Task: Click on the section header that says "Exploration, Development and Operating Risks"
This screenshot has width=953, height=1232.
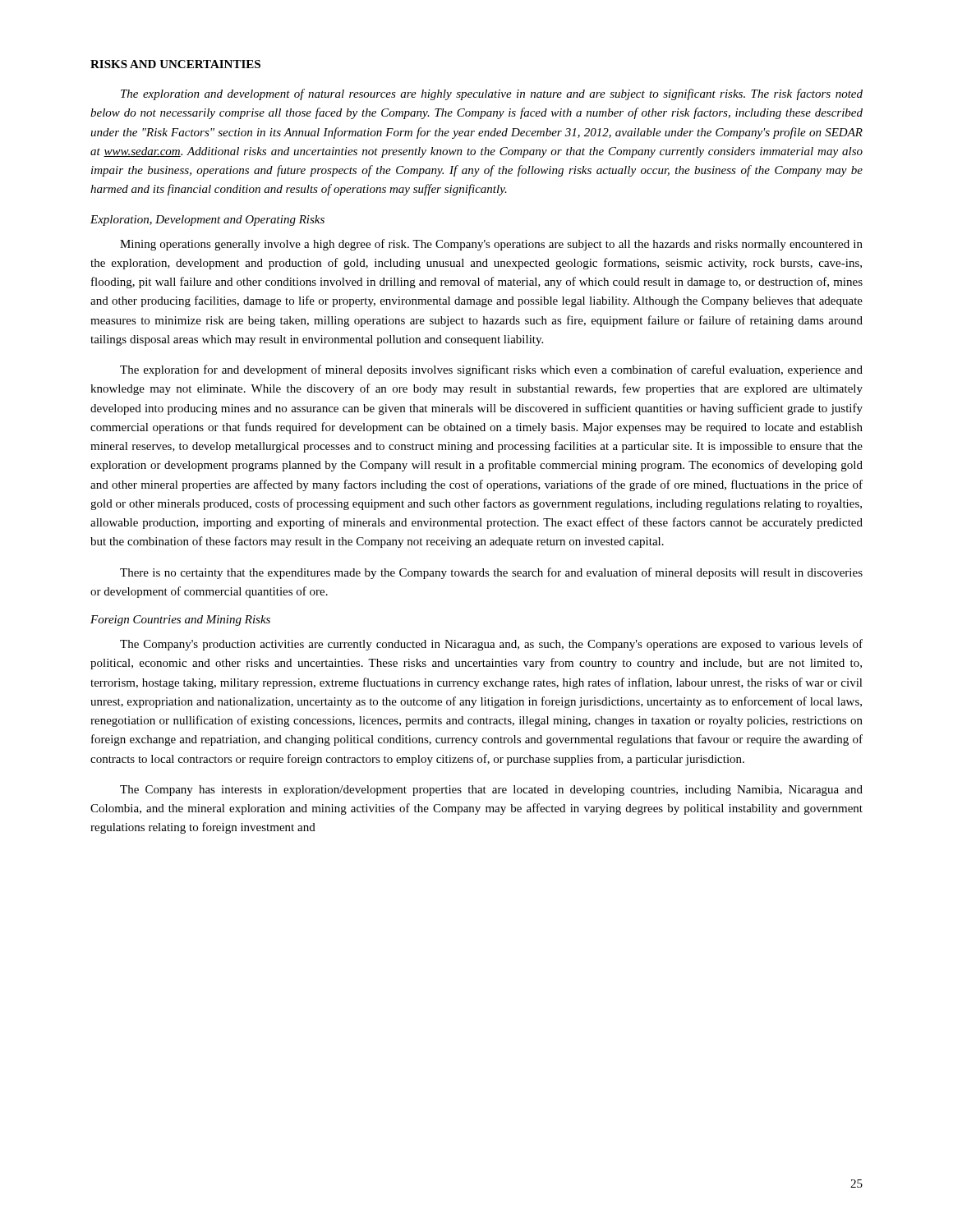Action: pyautogui.click(x=208, y=219)
